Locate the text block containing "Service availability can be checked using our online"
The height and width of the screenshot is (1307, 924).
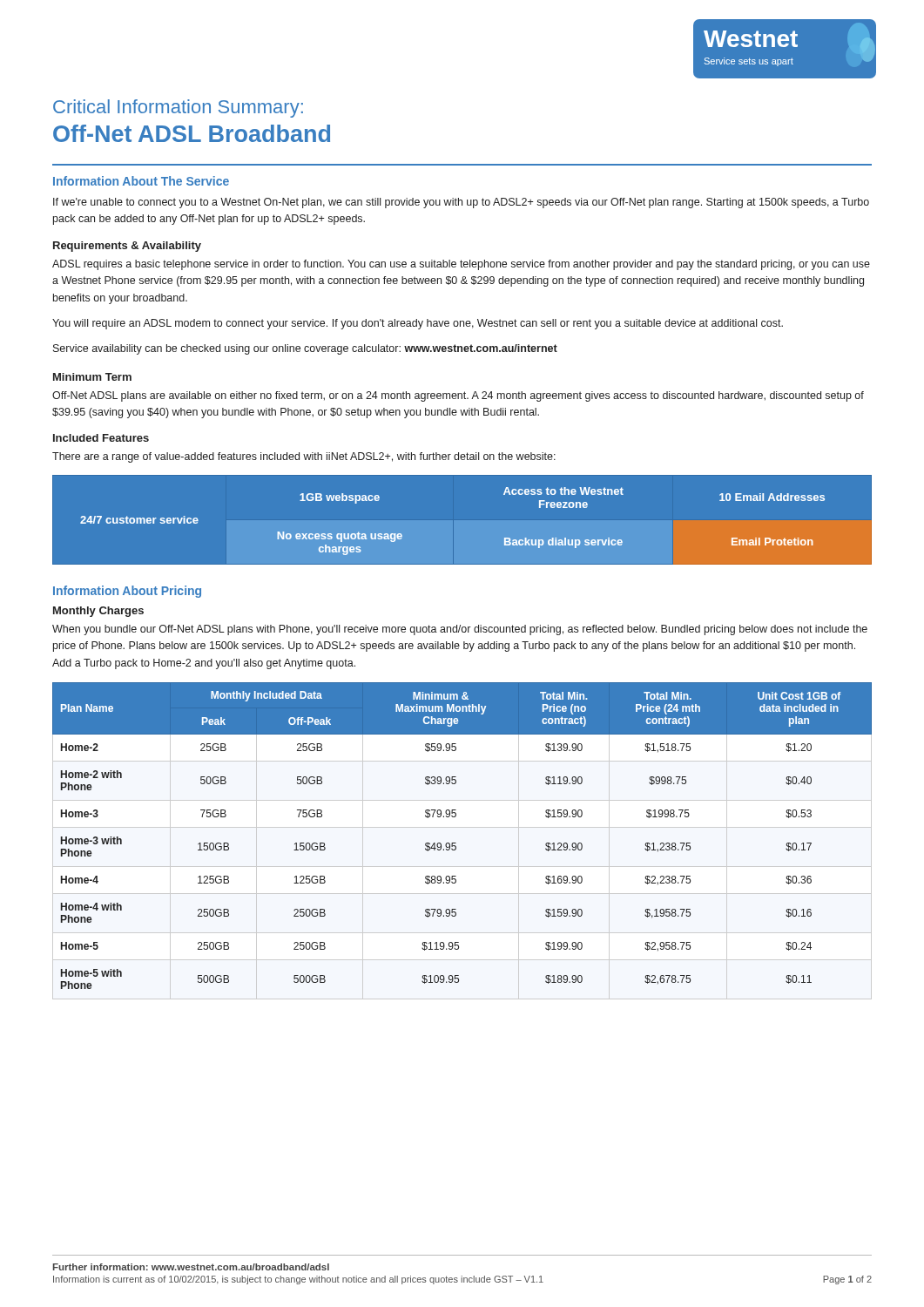coord(305,349)
